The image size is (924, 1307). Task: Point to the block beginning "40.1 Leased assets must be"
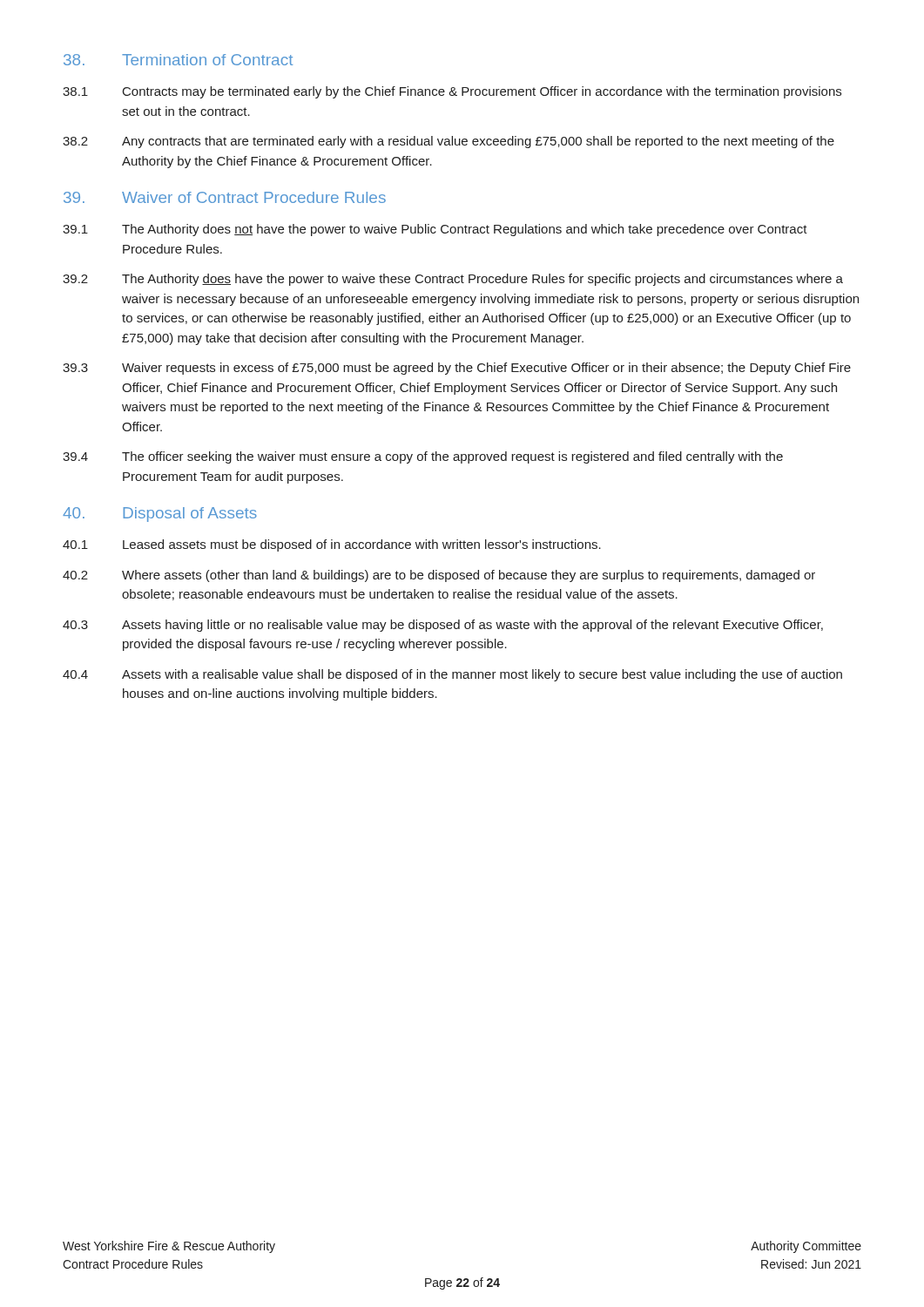pos(462,545)
